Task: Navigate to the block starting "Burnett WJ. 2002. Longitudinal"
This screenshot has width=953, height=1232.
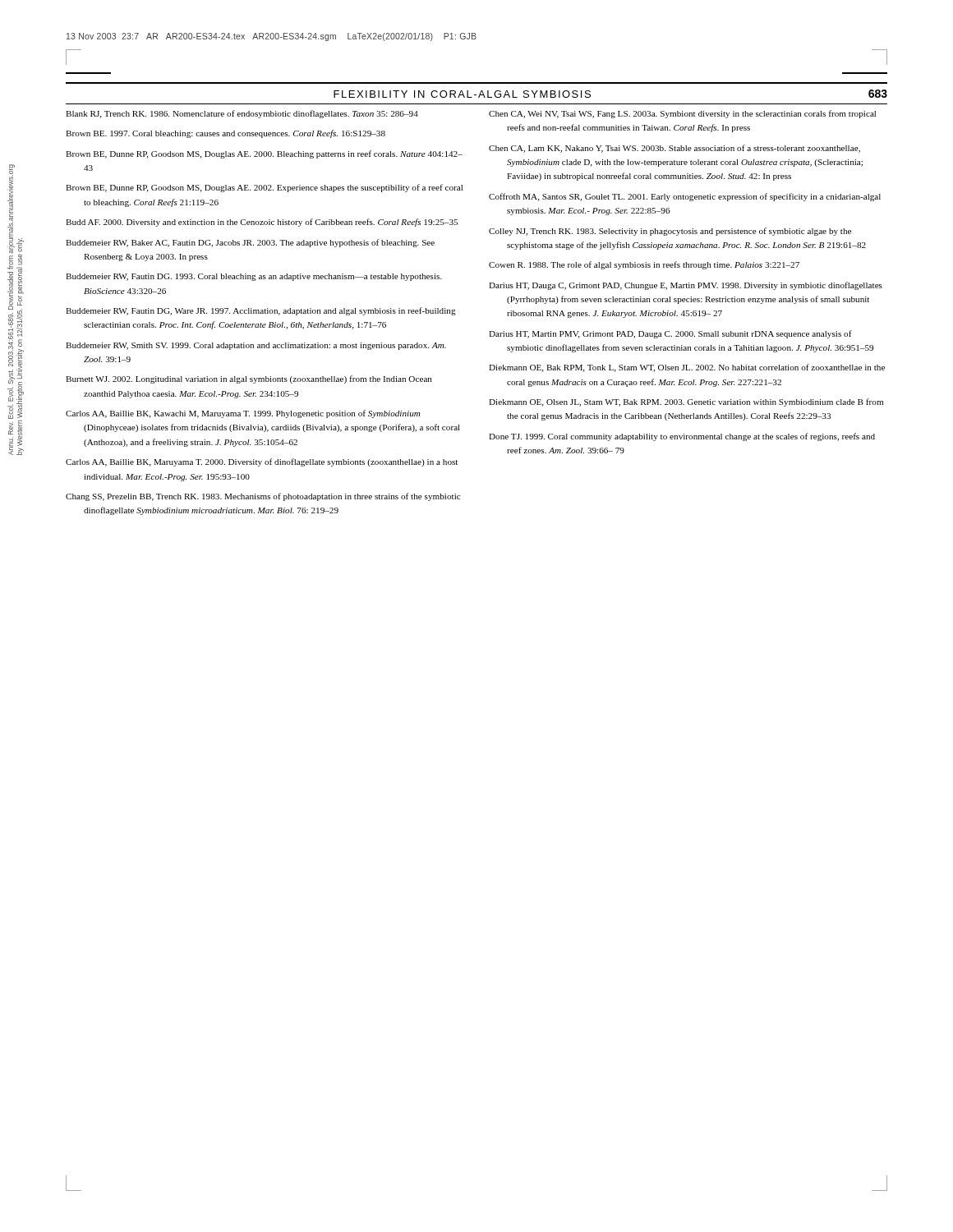Action: click(249, 386)
